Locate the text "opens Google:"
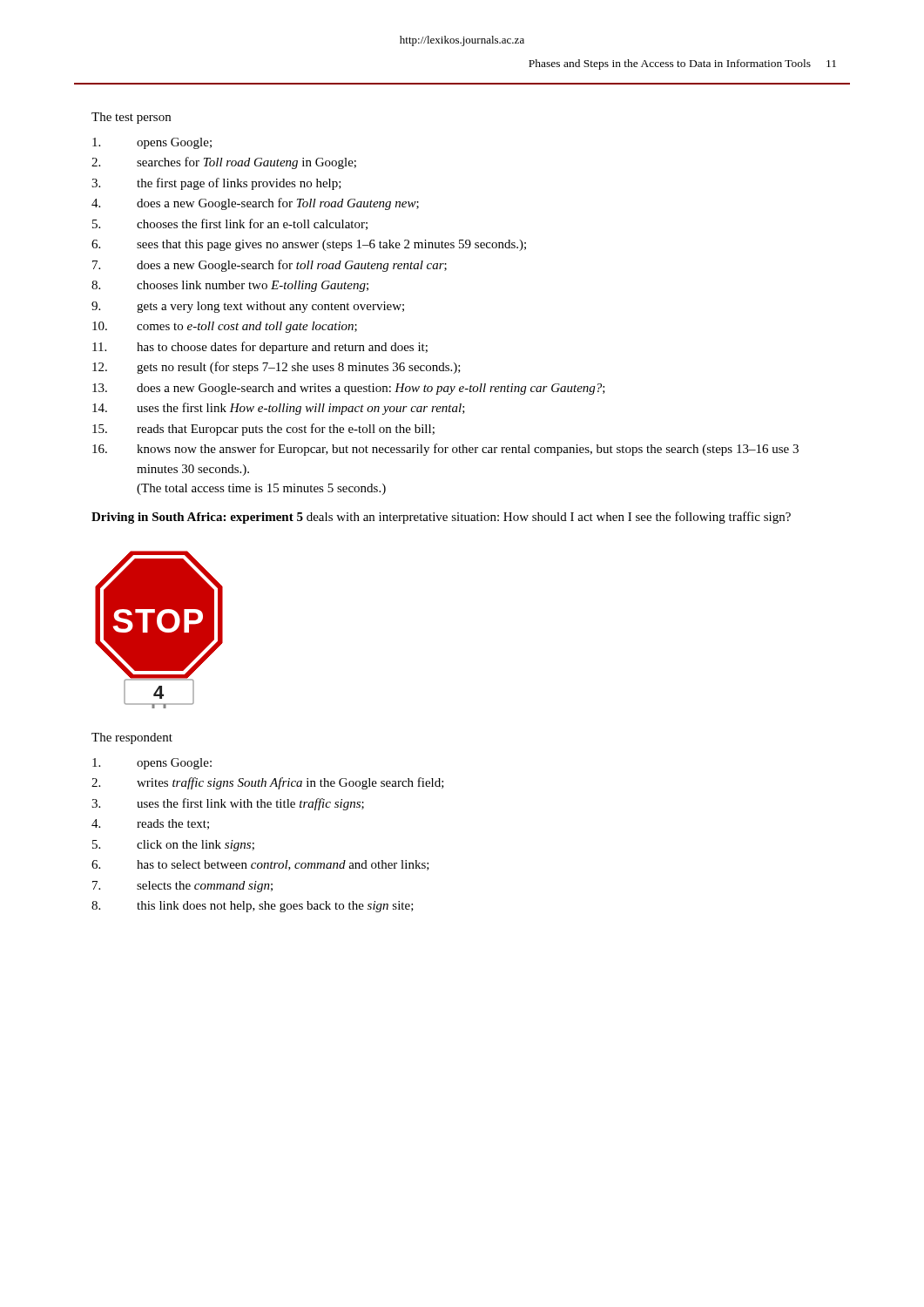Screen dimensions: 1307x924 [x=152, y=764]
